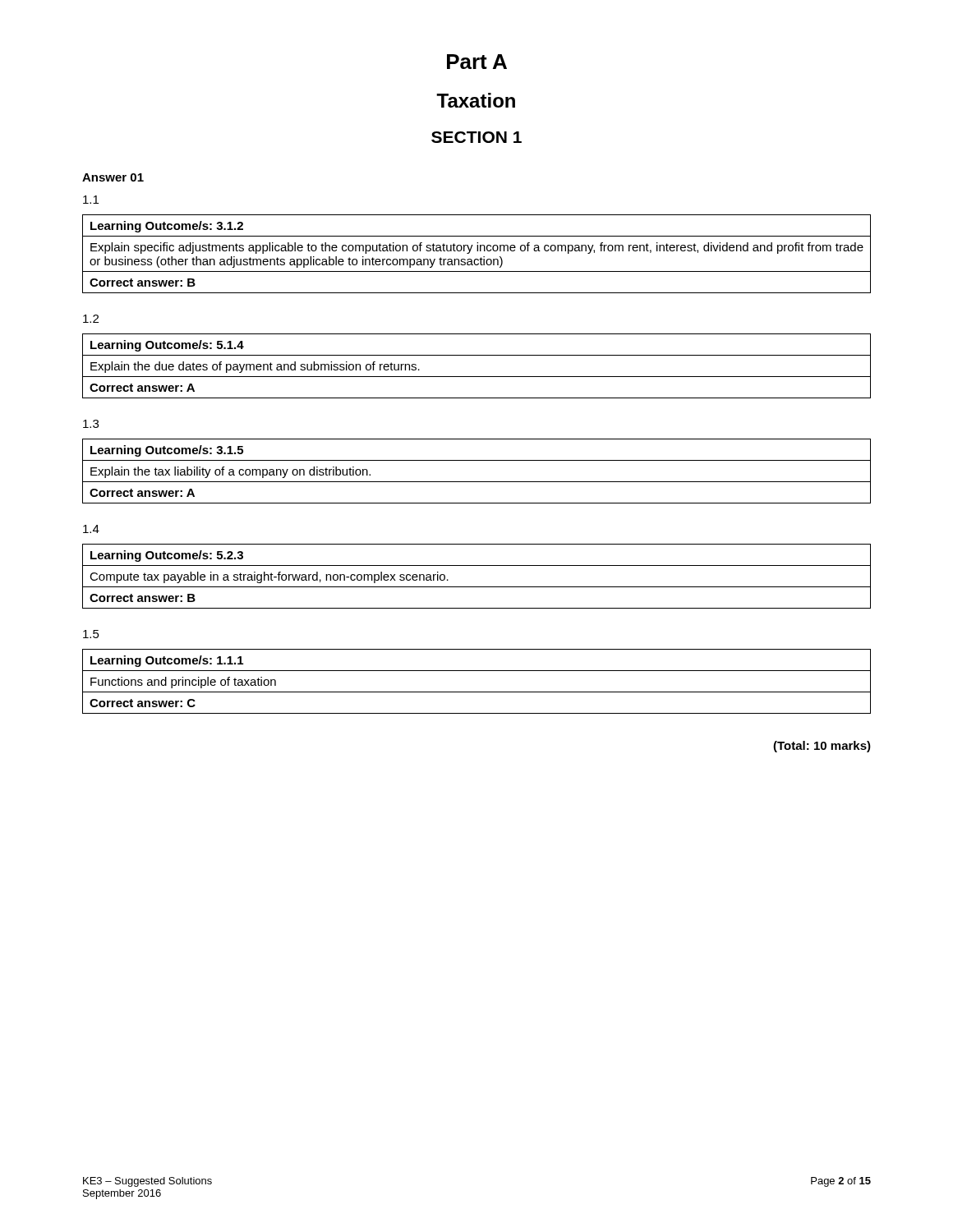Point to the block starting "Part A"
The width and height of the screenshot is (953, 1232).
(476, 62)
